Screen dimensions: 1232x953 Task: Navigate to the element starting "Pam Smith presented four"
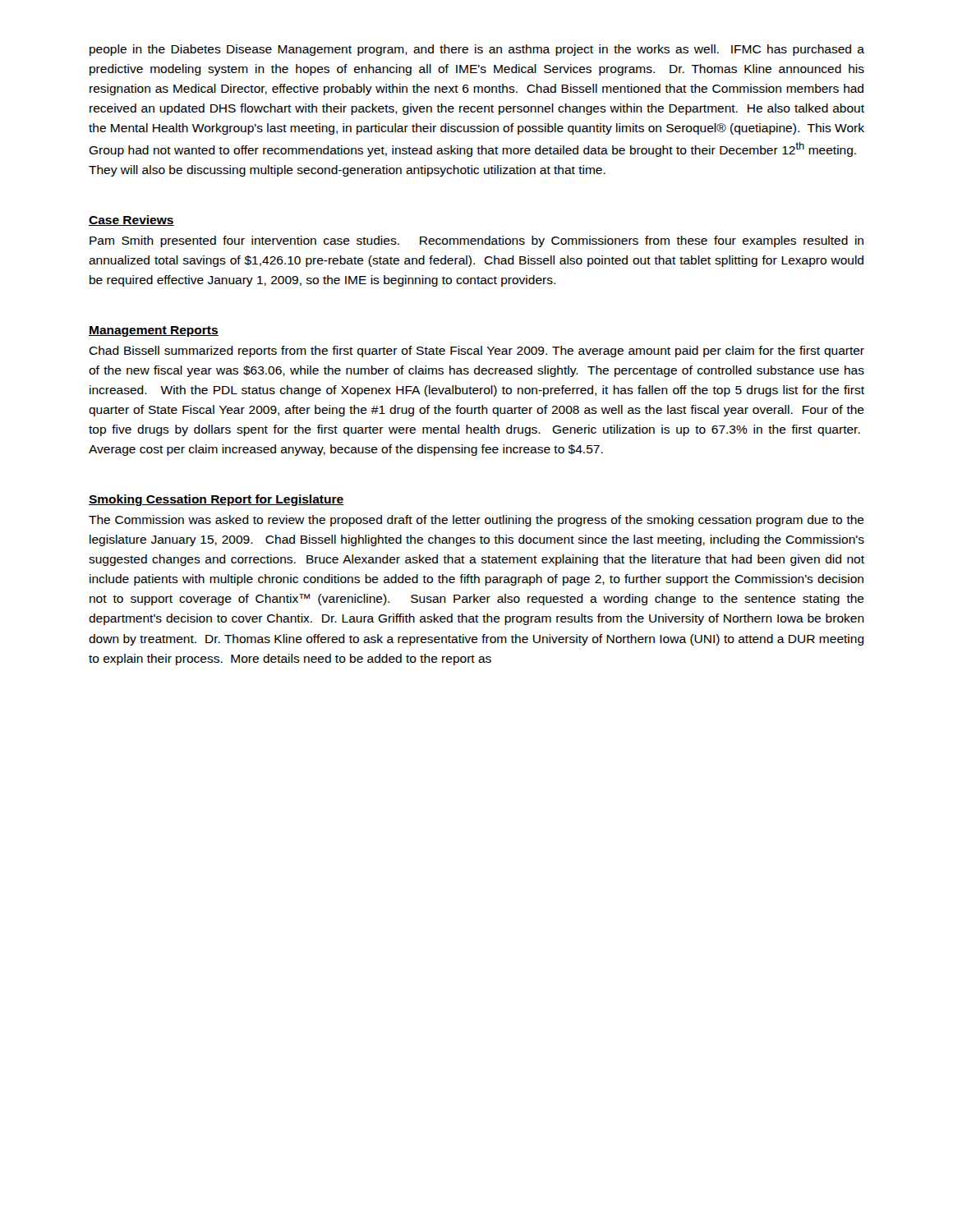point(476,260)
